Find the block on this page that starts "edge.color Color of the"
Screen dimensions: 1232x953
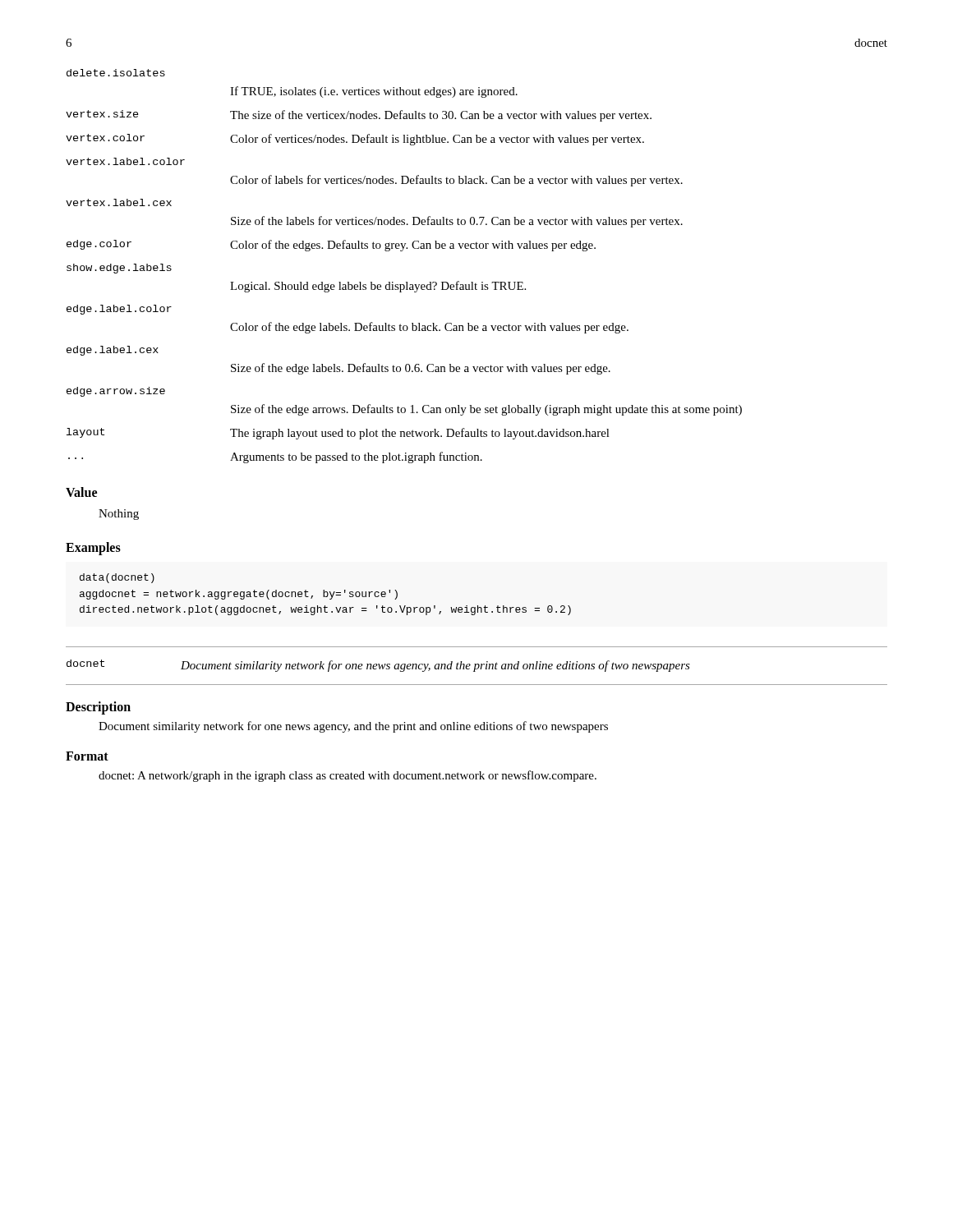pyautogui.click(x=476, y=245)
